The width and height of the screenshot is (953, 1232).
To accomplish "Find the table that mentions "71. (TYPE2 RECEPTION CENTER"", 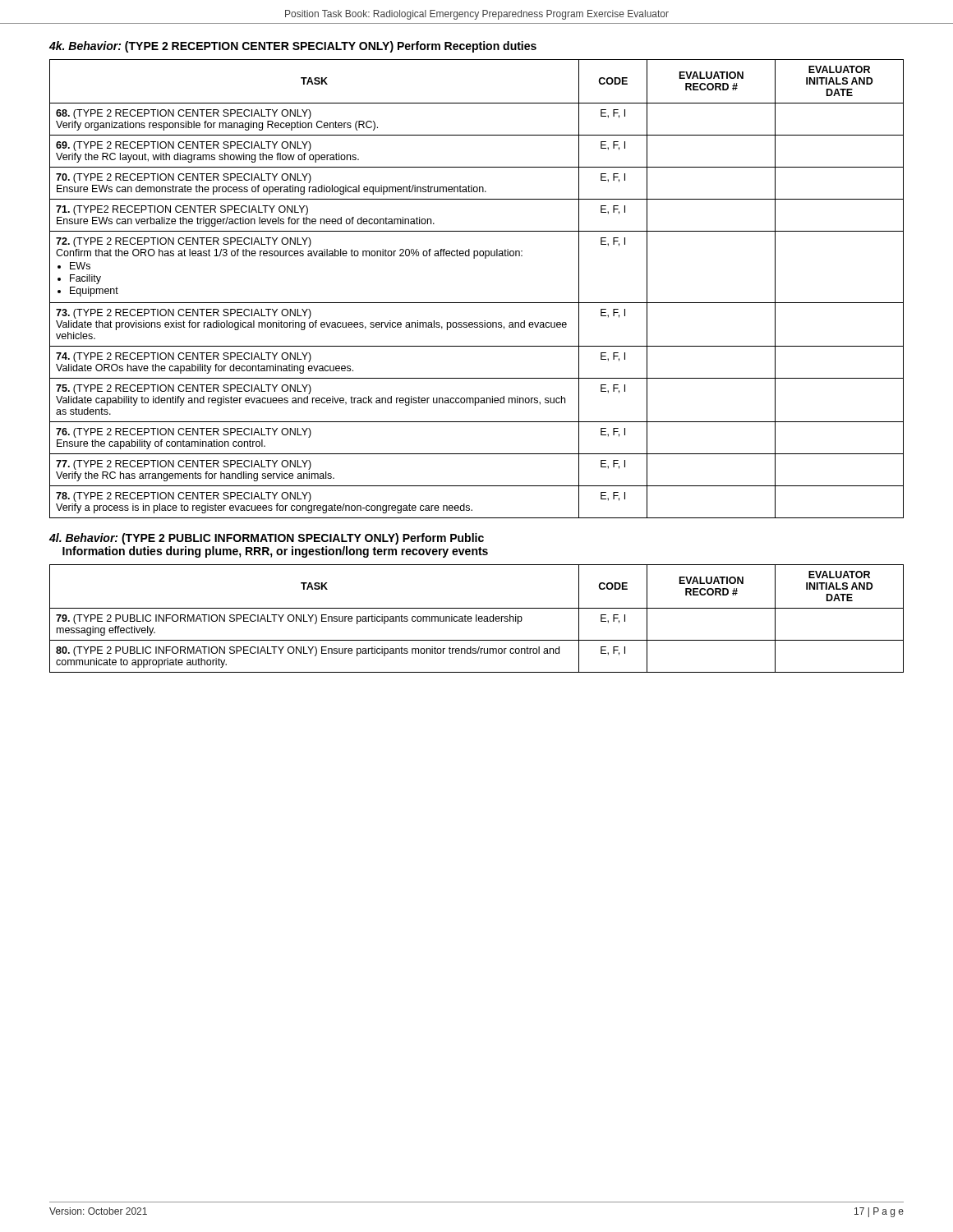I will [x=476, y=289].
